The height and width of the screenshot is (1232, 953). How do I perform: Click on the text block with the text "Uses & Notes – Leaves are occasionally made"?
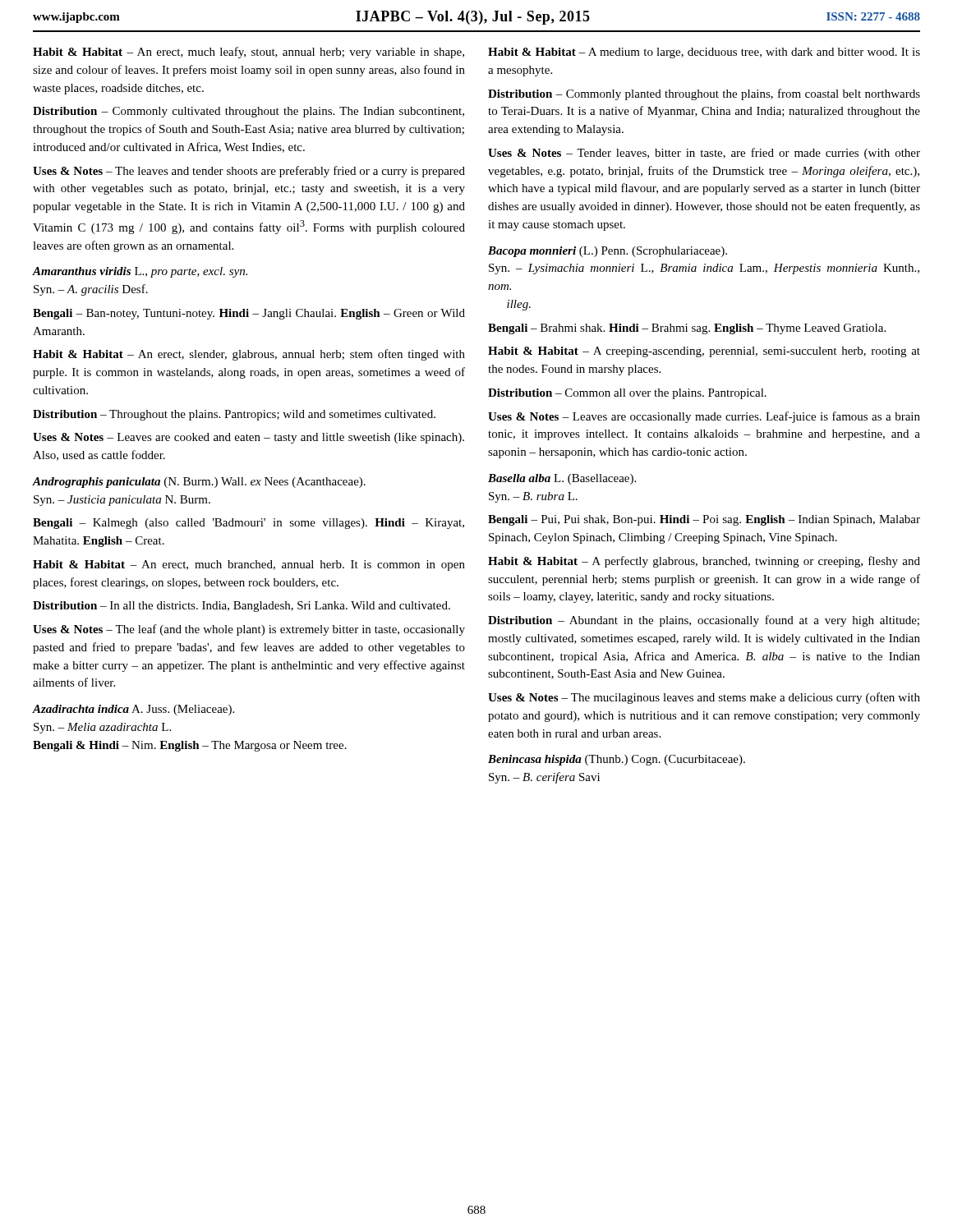(x=704, y=435)
